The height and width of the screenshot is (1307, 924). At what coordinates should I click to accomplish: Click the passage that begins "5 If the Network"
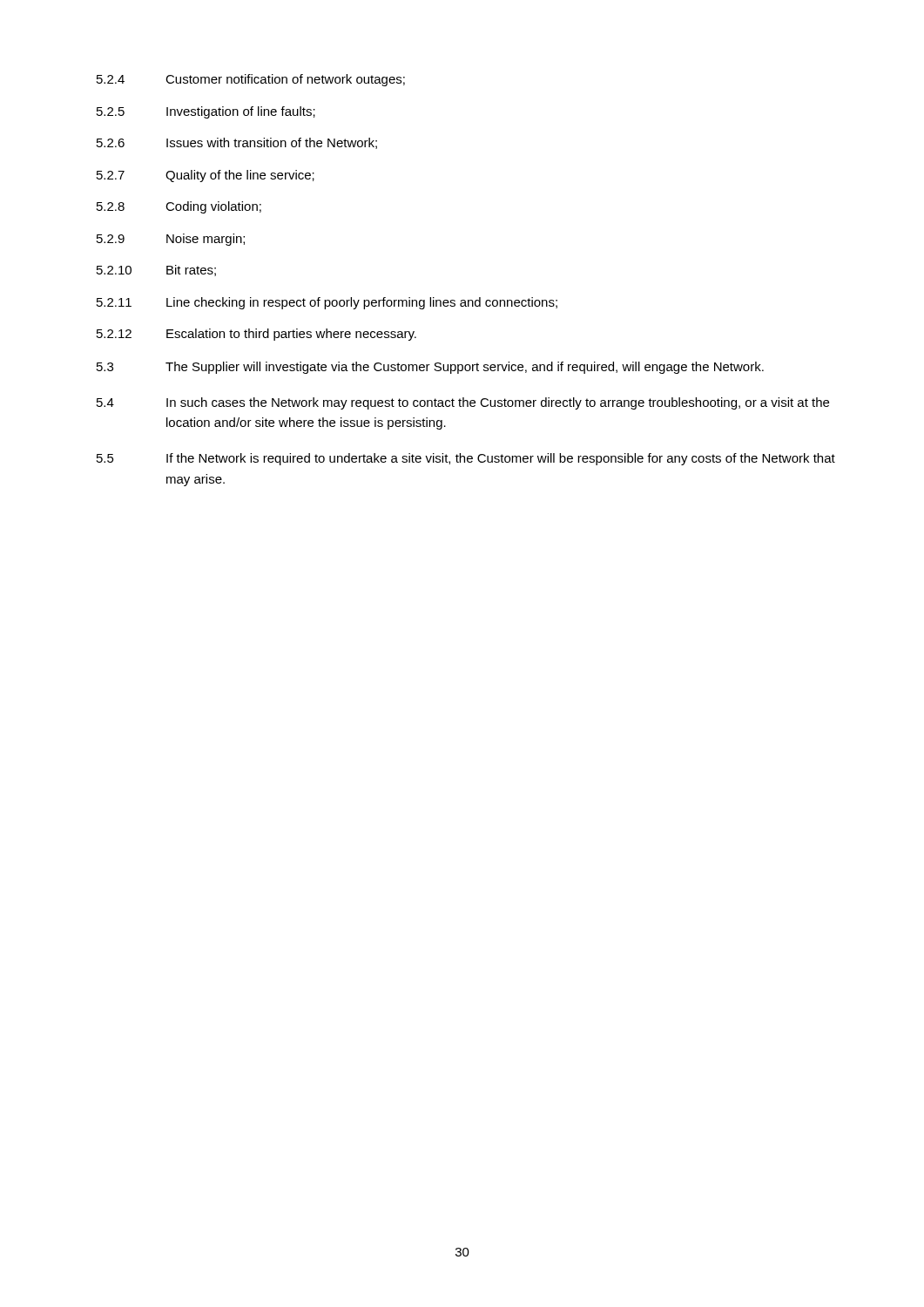pyautogui.click(x=466, y=468)
